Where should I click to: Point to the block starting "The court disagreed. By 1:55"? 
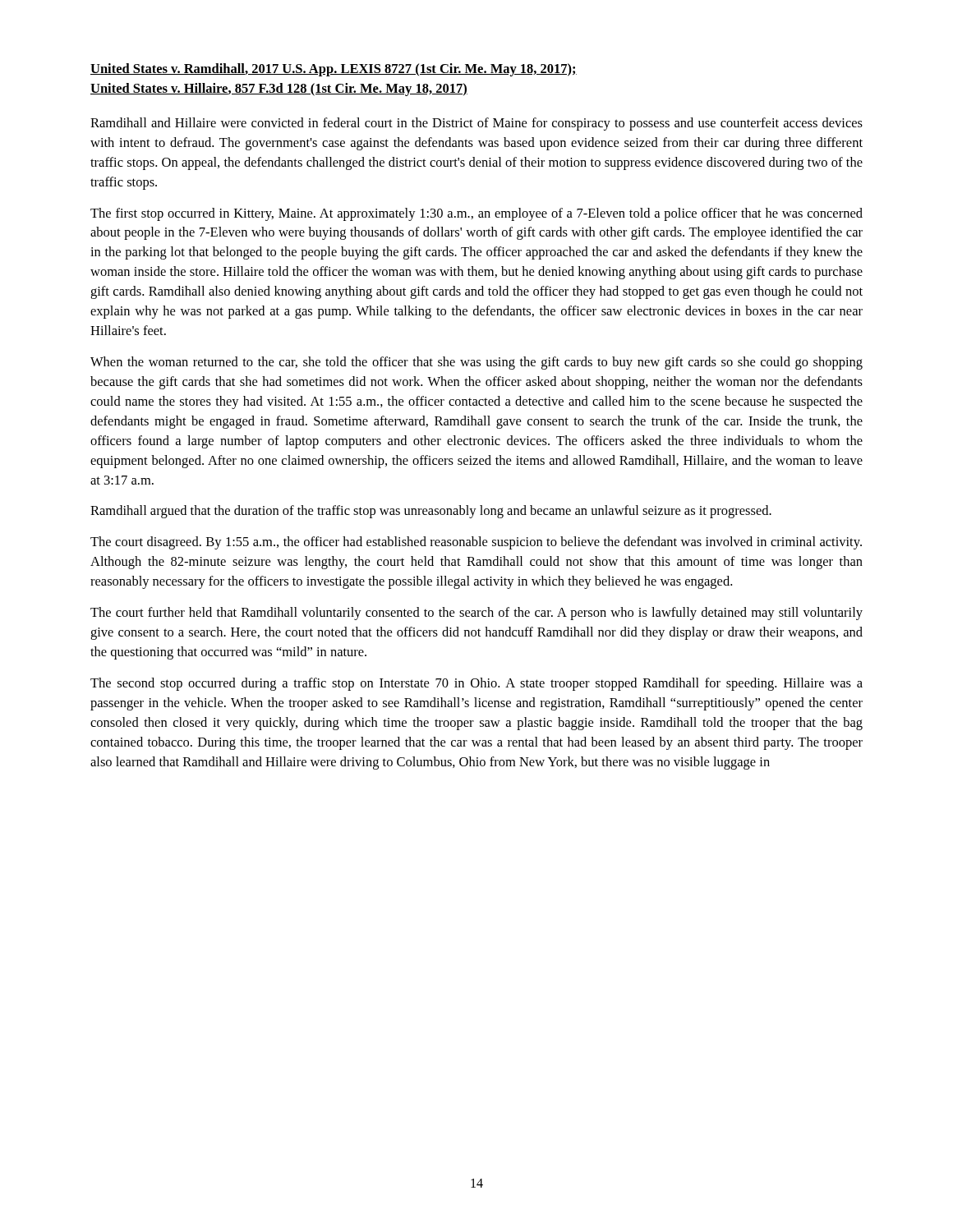(476, 562)
